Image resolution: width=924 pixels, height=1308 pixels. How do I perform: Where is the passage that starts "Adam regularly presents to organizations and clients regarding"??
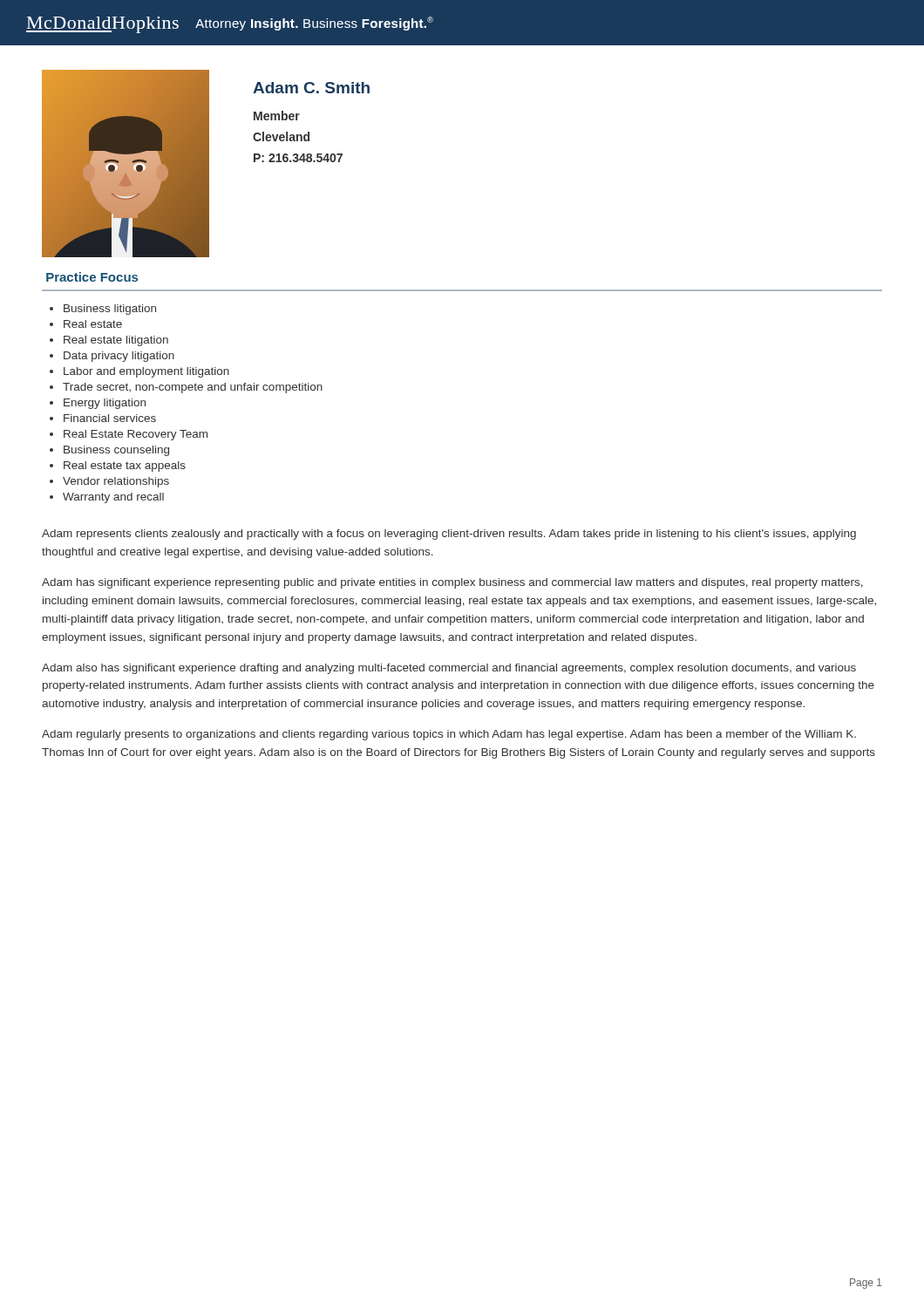pyautogui.click(x=458, y=743)
